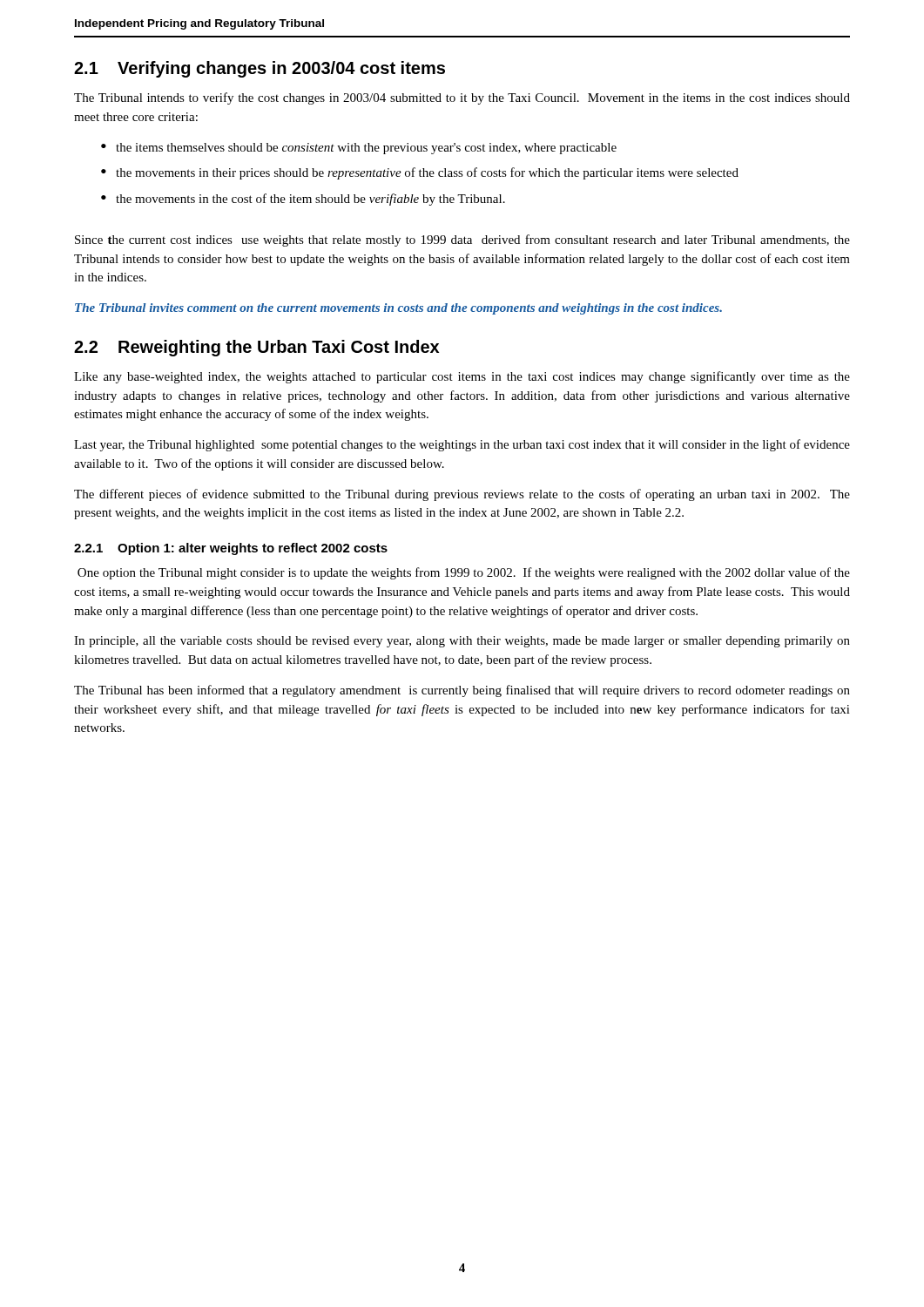Point to the block starting "2.2 Reweighting the Urban Taxi"
The width and height of the screenshot is (924, 1307).
[x=257, y=347]
